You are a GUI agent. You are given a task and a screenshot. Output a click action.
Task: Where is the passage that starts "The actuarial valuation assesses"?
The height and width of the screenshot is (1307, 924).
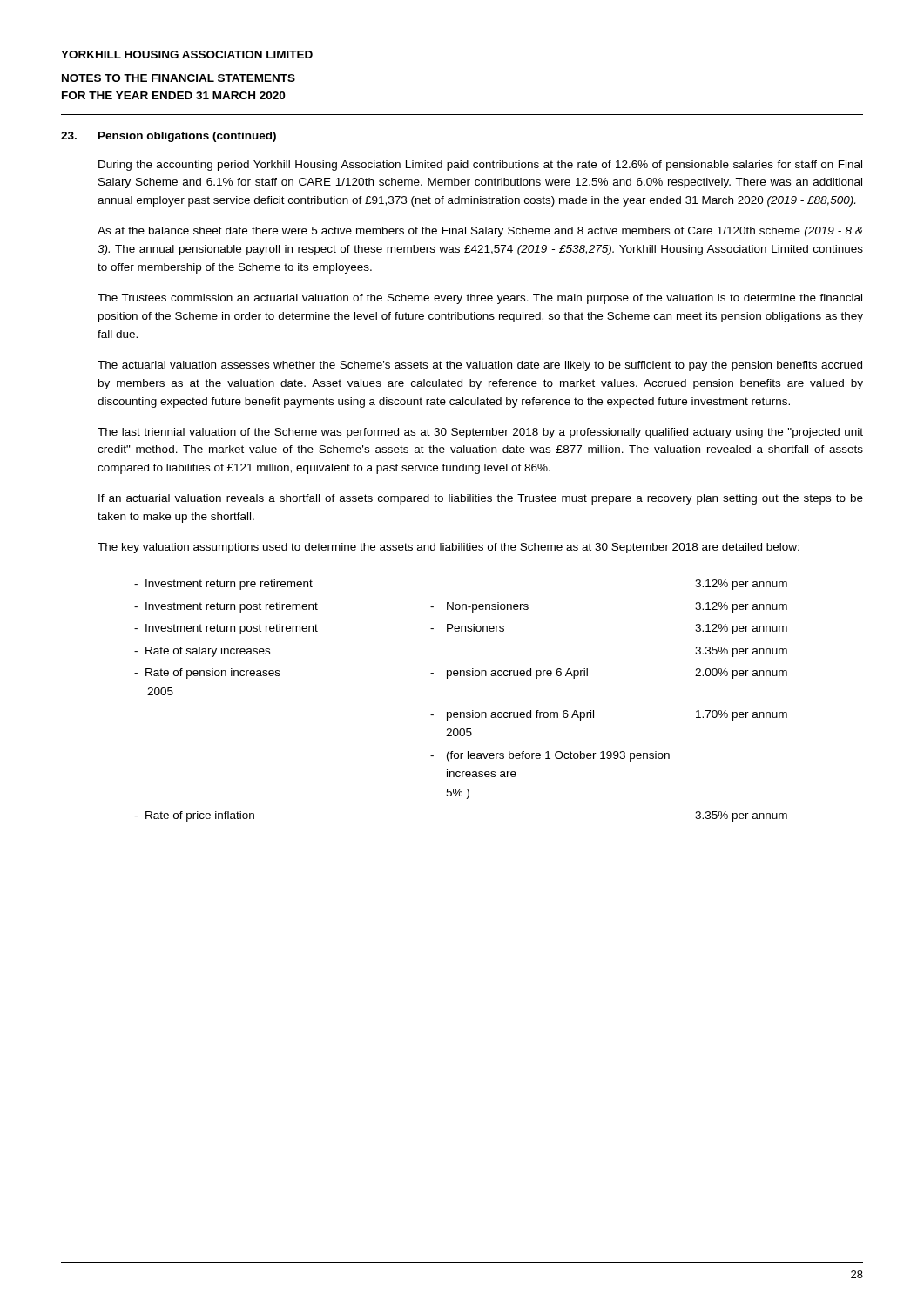tap(480, 383)
